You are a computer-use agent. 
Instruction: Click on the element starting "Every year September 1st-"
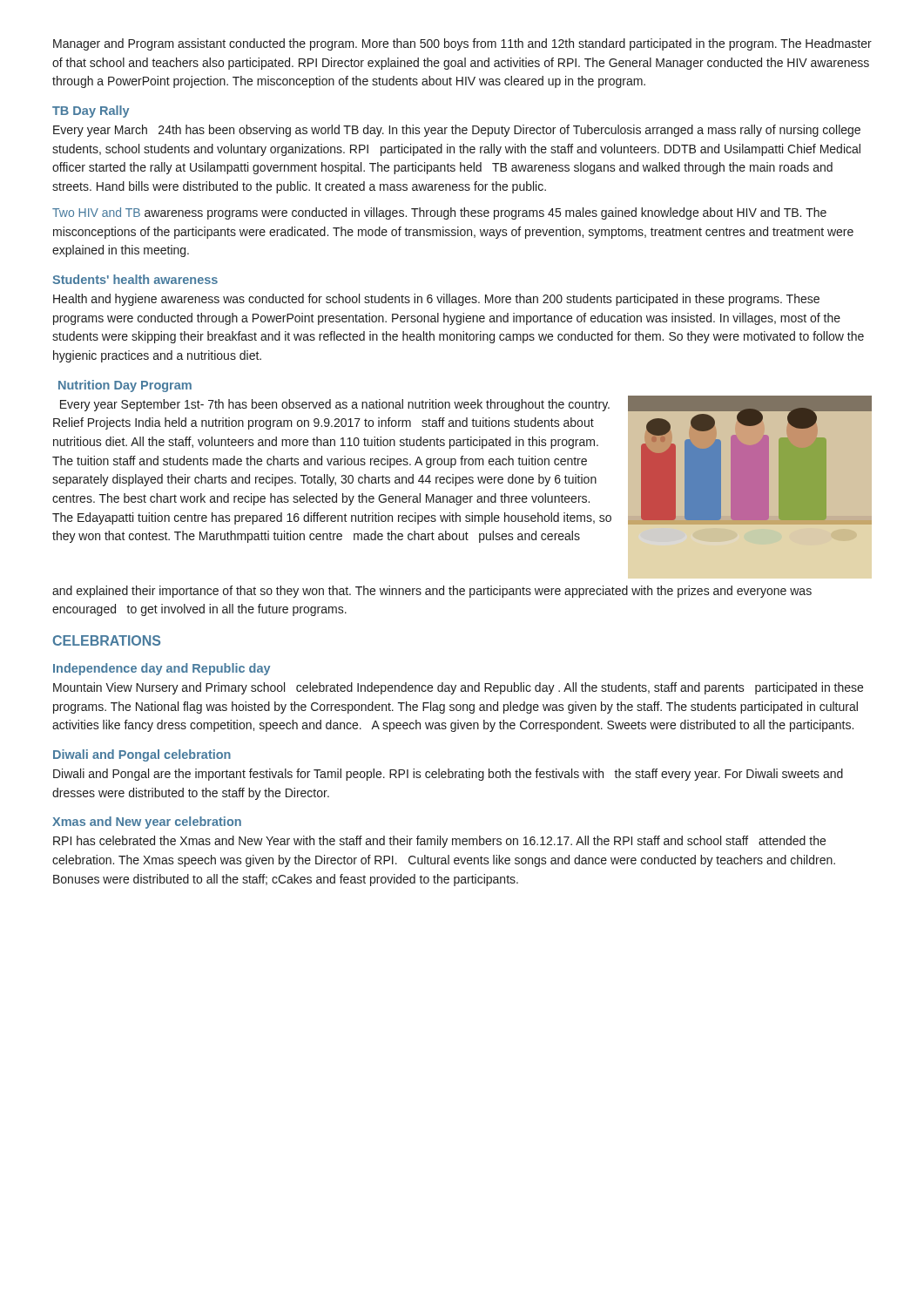click(332, 471)
